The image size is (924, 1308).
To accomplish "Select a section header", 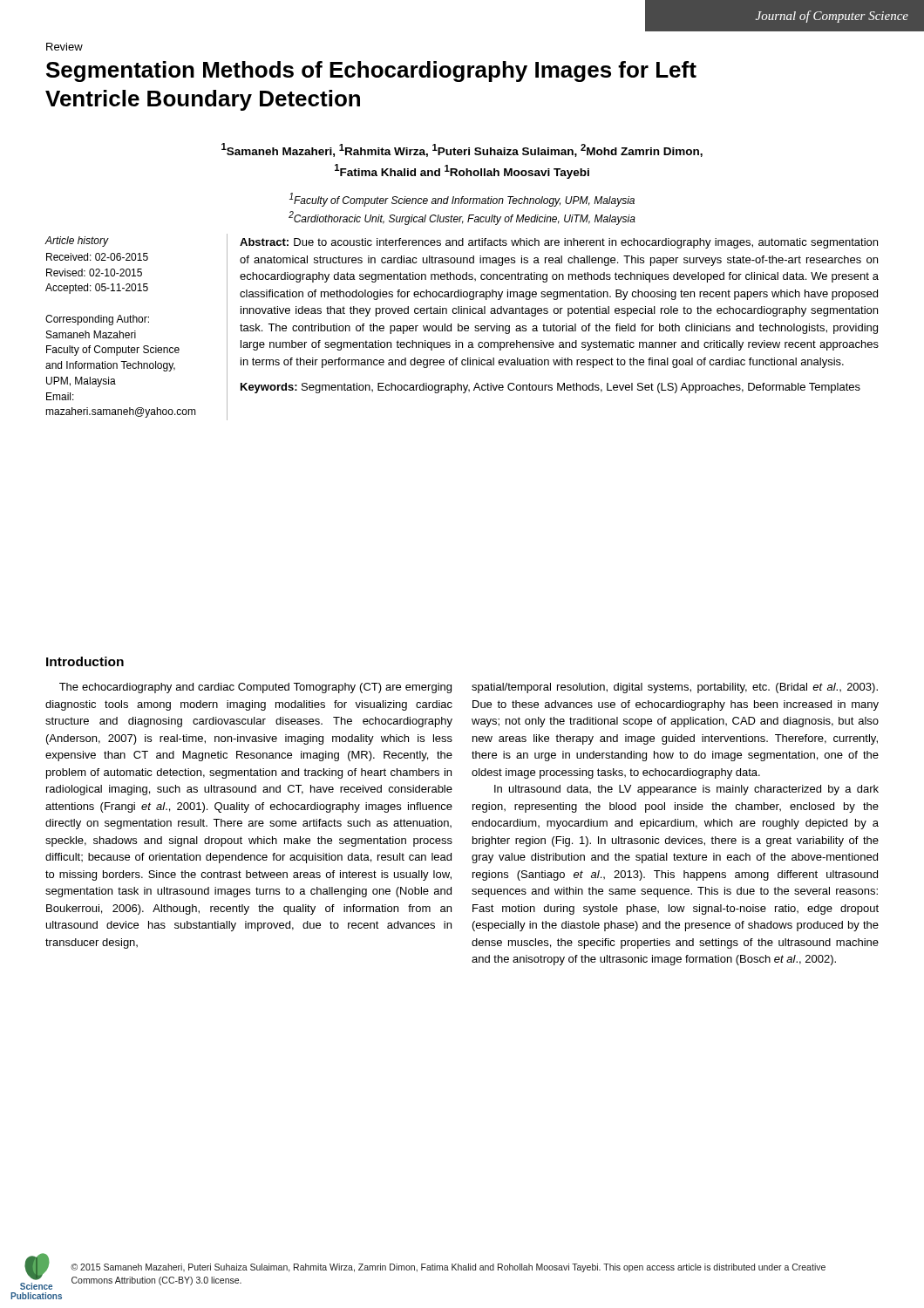I will coord(85,661).
